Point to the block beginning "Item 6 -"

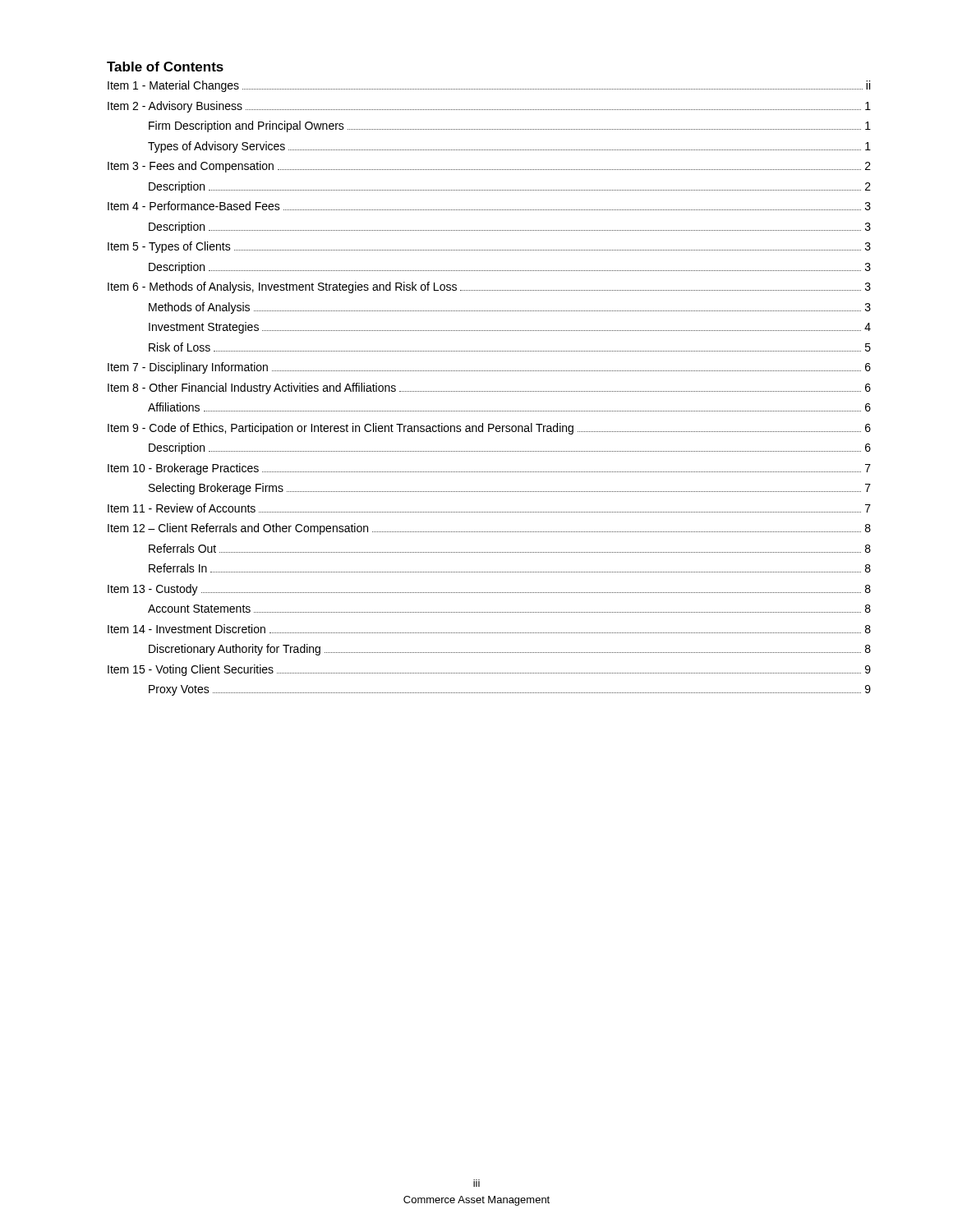tap(489, 287)
